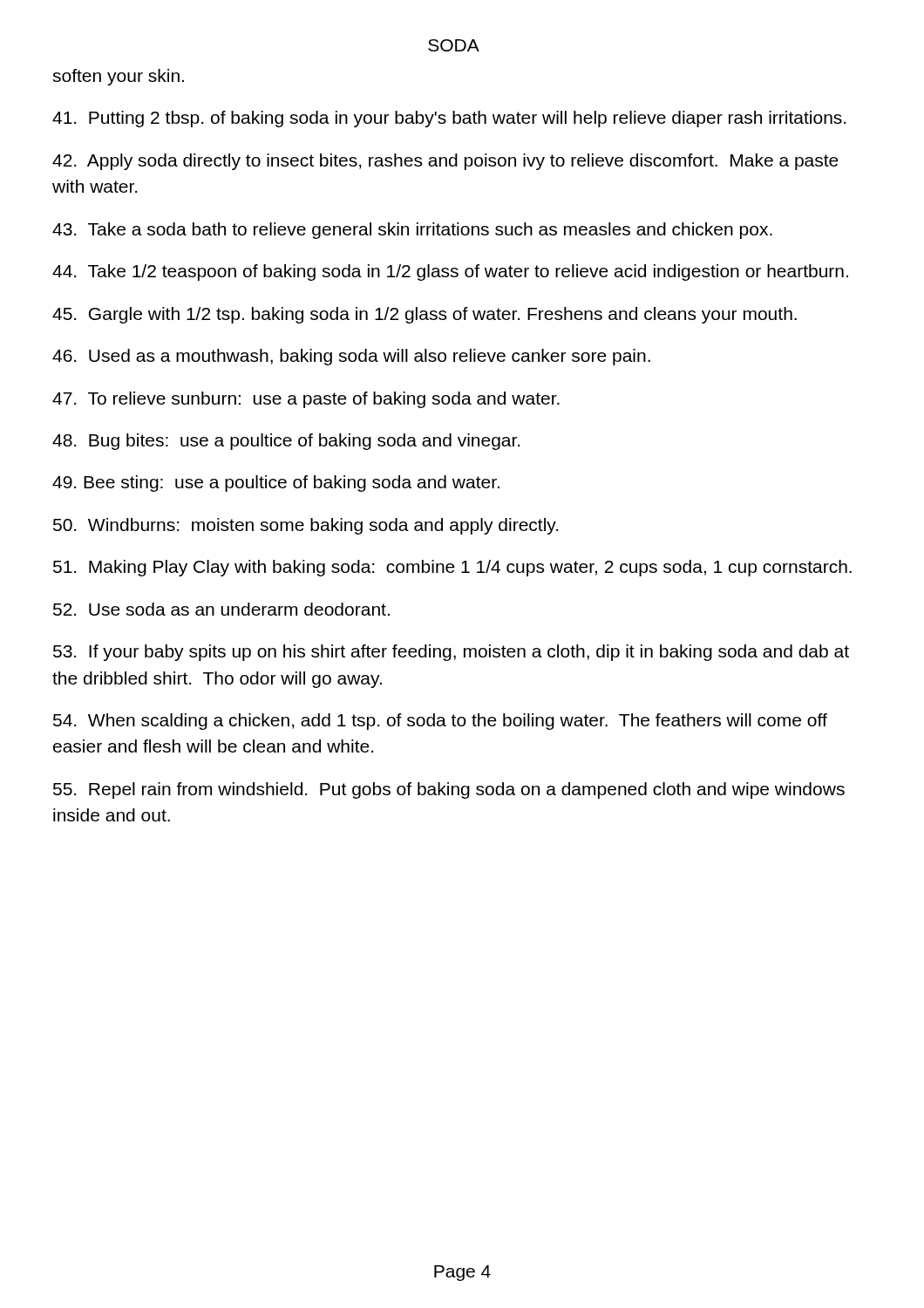Locate the passage starting "soften your skin."

[x=119, y=75]
